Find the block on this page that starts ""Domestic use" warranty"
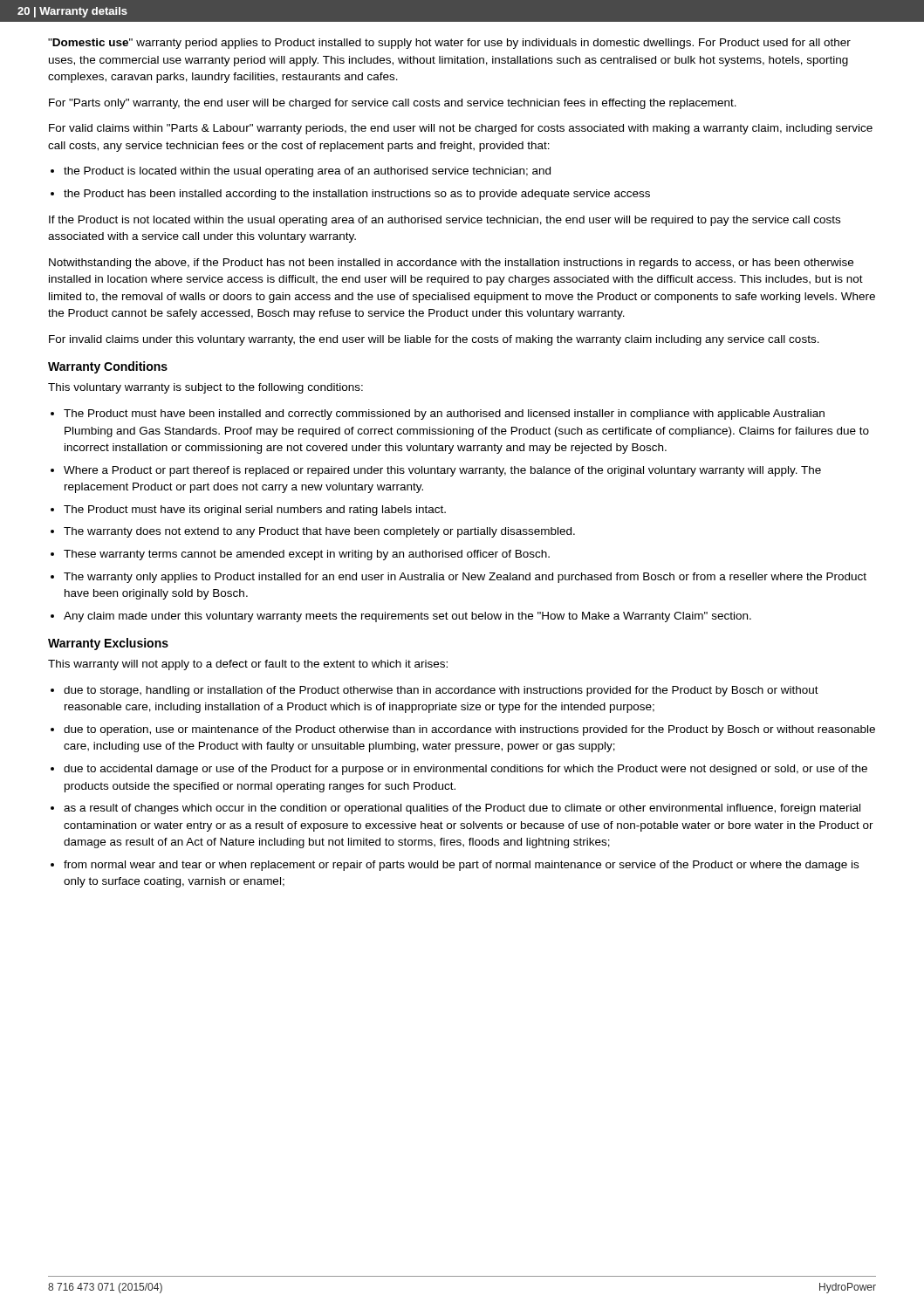The width and height of the screenshot is (924, 1309). click(x=462, y=60)
